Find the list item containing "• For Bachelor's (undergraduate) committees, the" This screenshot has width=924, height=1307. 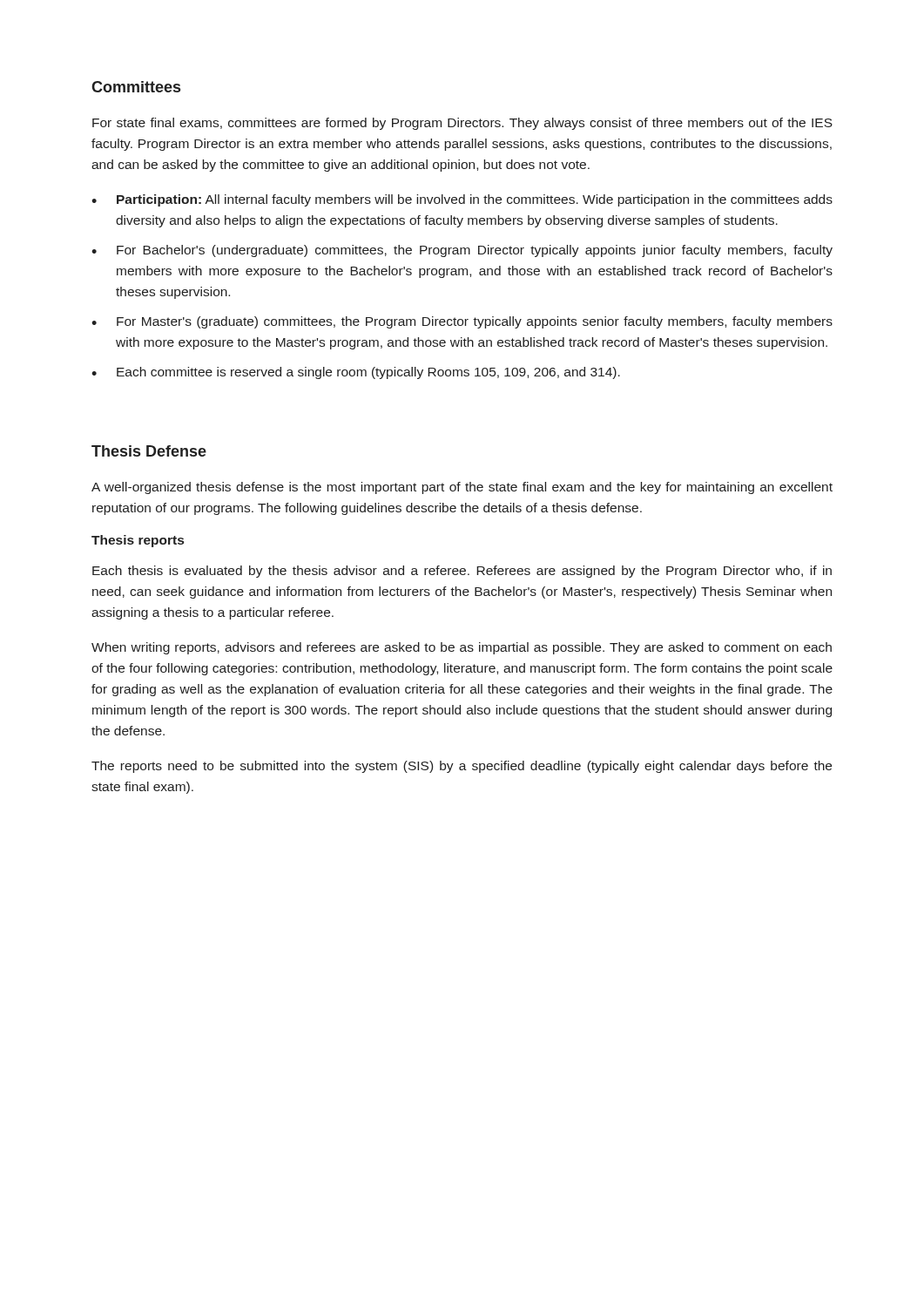[462, 271]
